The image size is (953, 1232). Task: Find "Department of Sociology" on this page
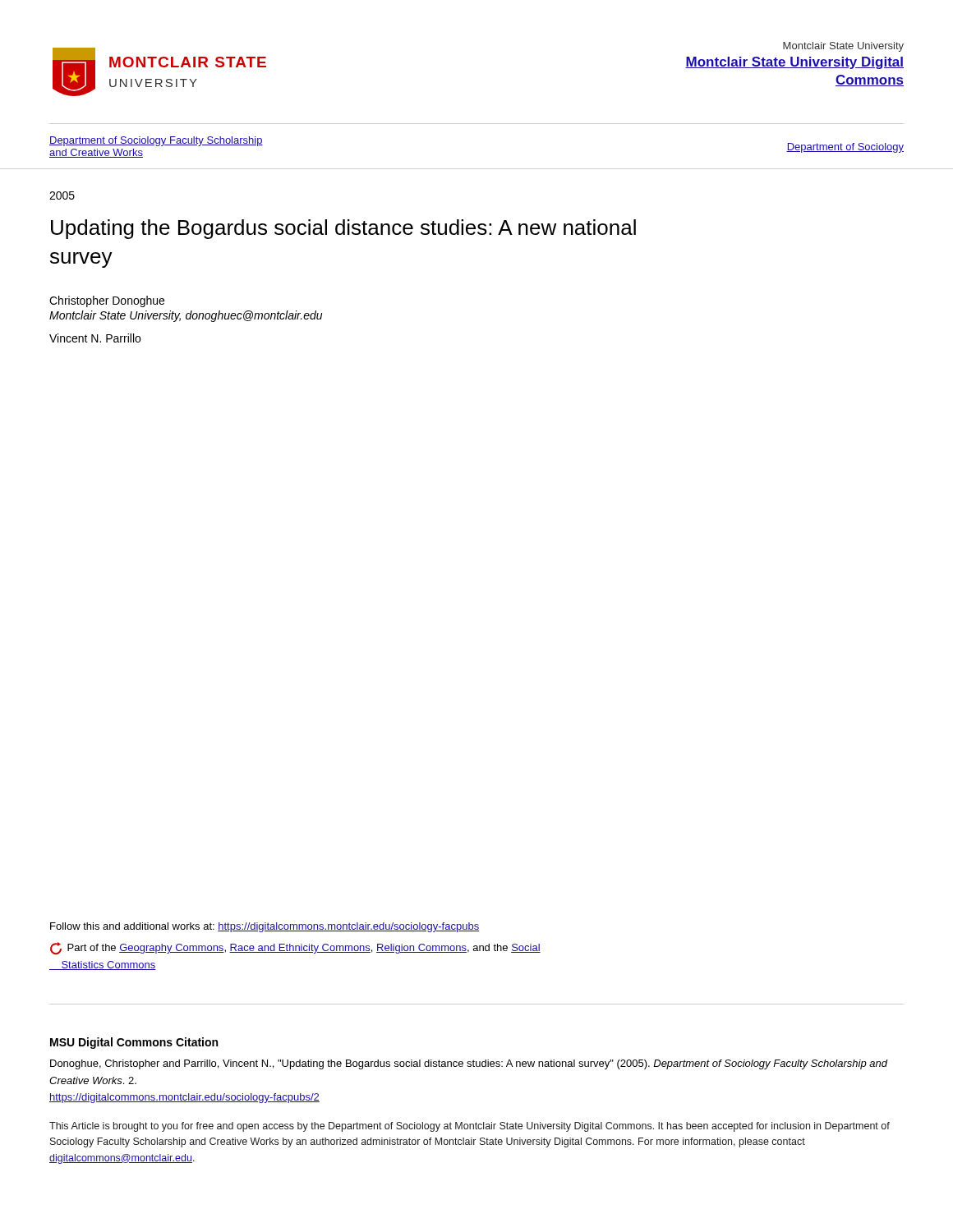(845, 146)
